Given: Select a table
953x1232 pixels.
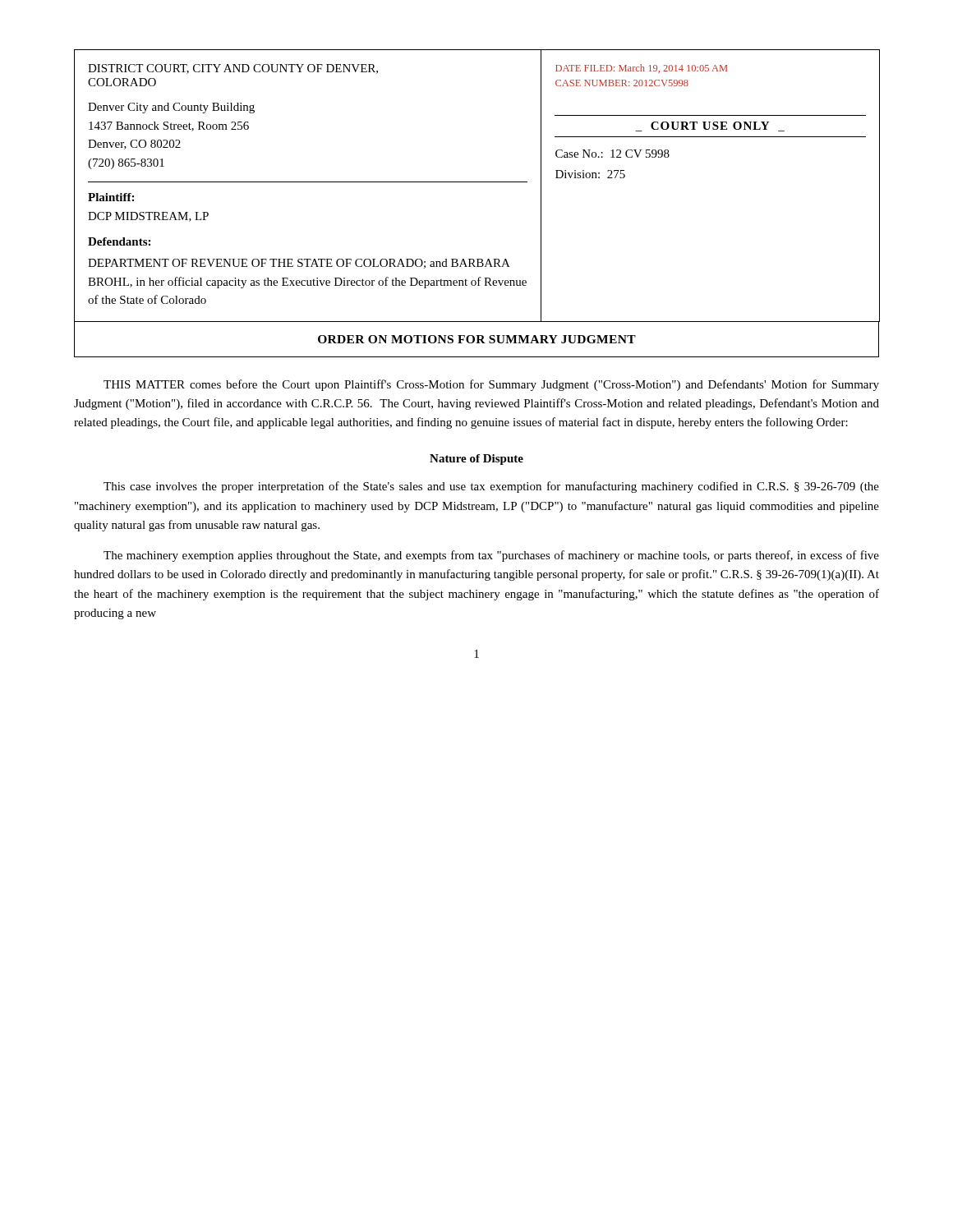Looking at the screenshot, I should 477,185.
